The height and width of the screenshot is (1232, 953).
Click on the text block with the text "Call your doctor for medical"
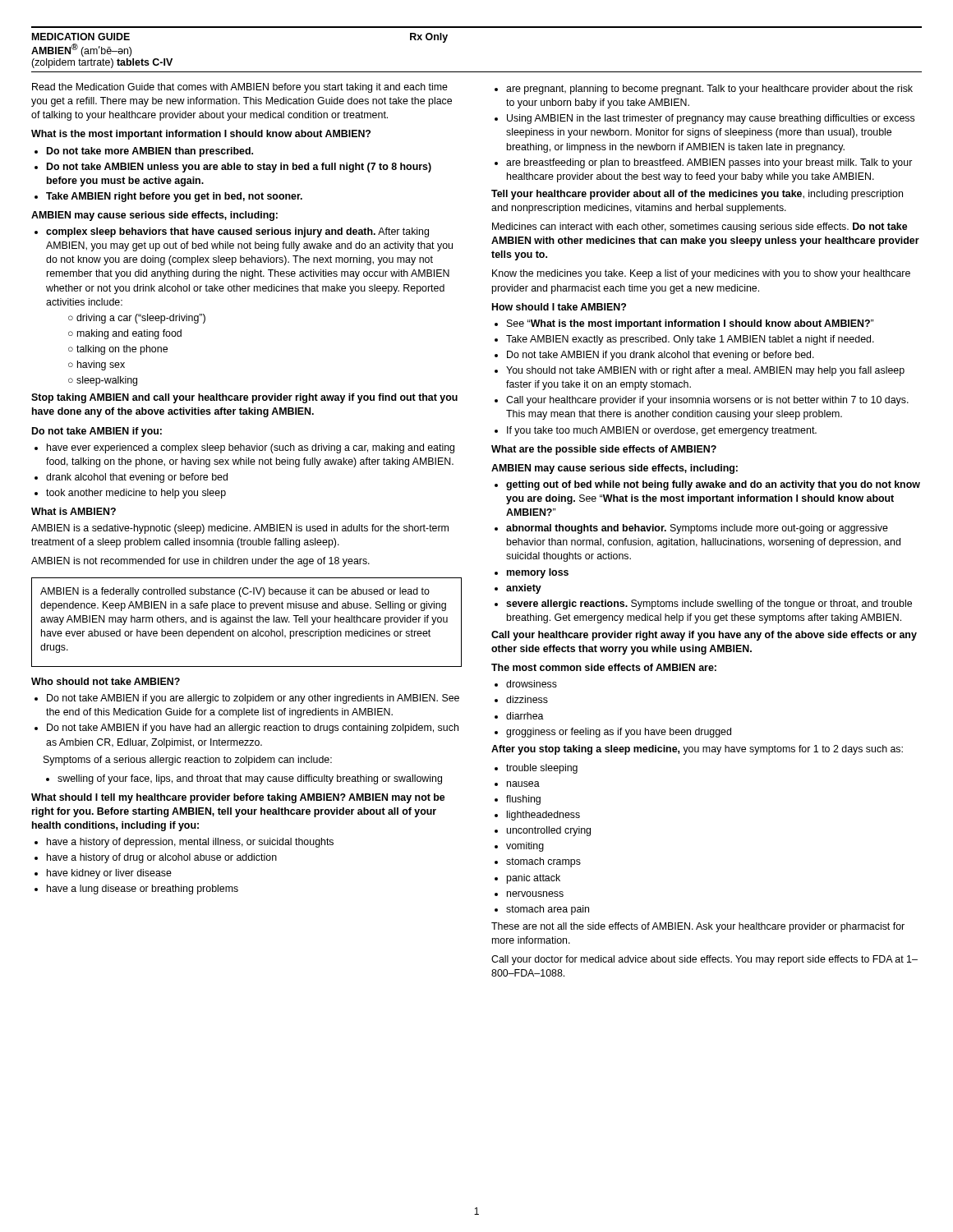click(x=707, y=967)
